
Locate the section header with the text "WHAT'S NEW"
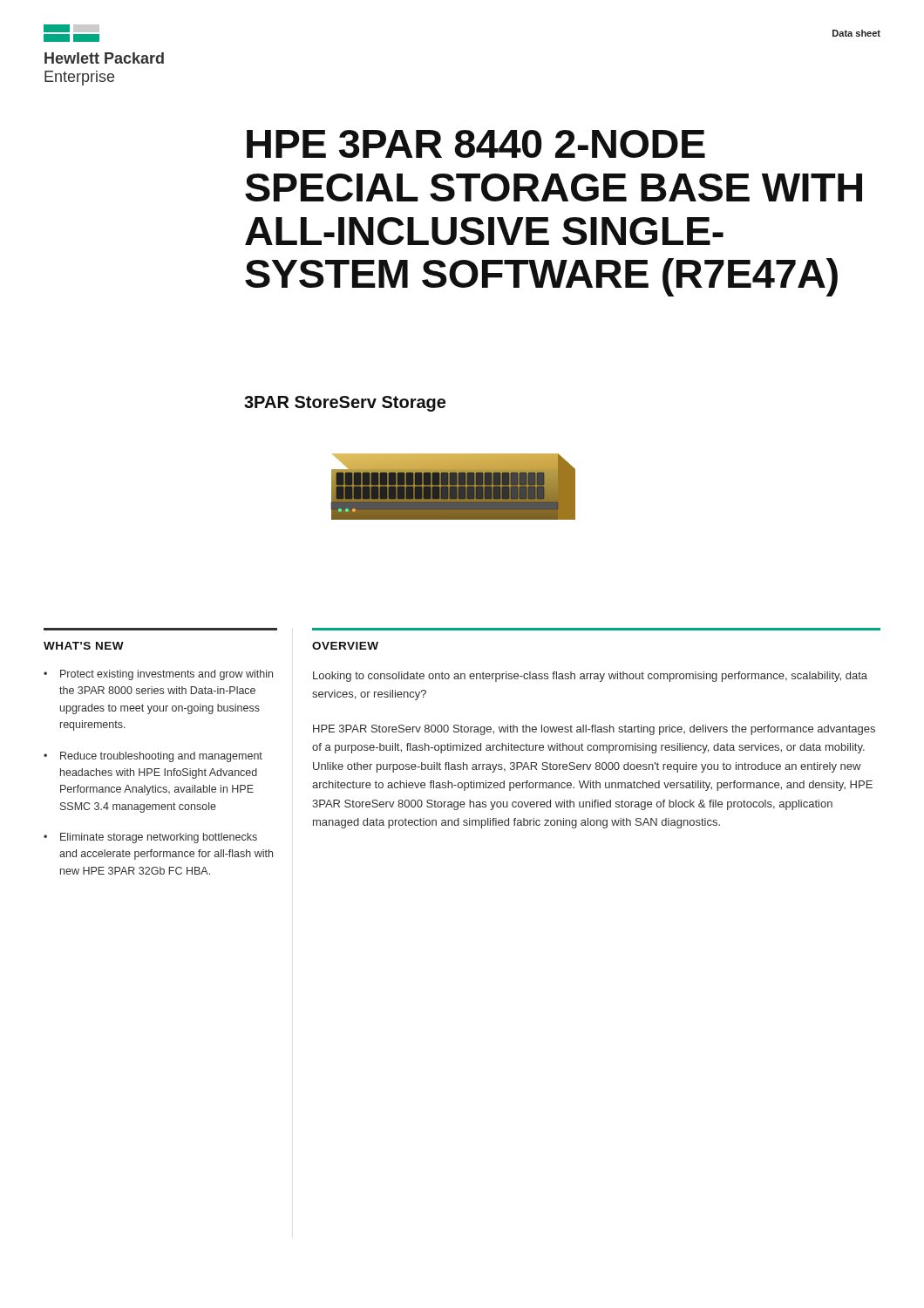[x=84, y=646]
